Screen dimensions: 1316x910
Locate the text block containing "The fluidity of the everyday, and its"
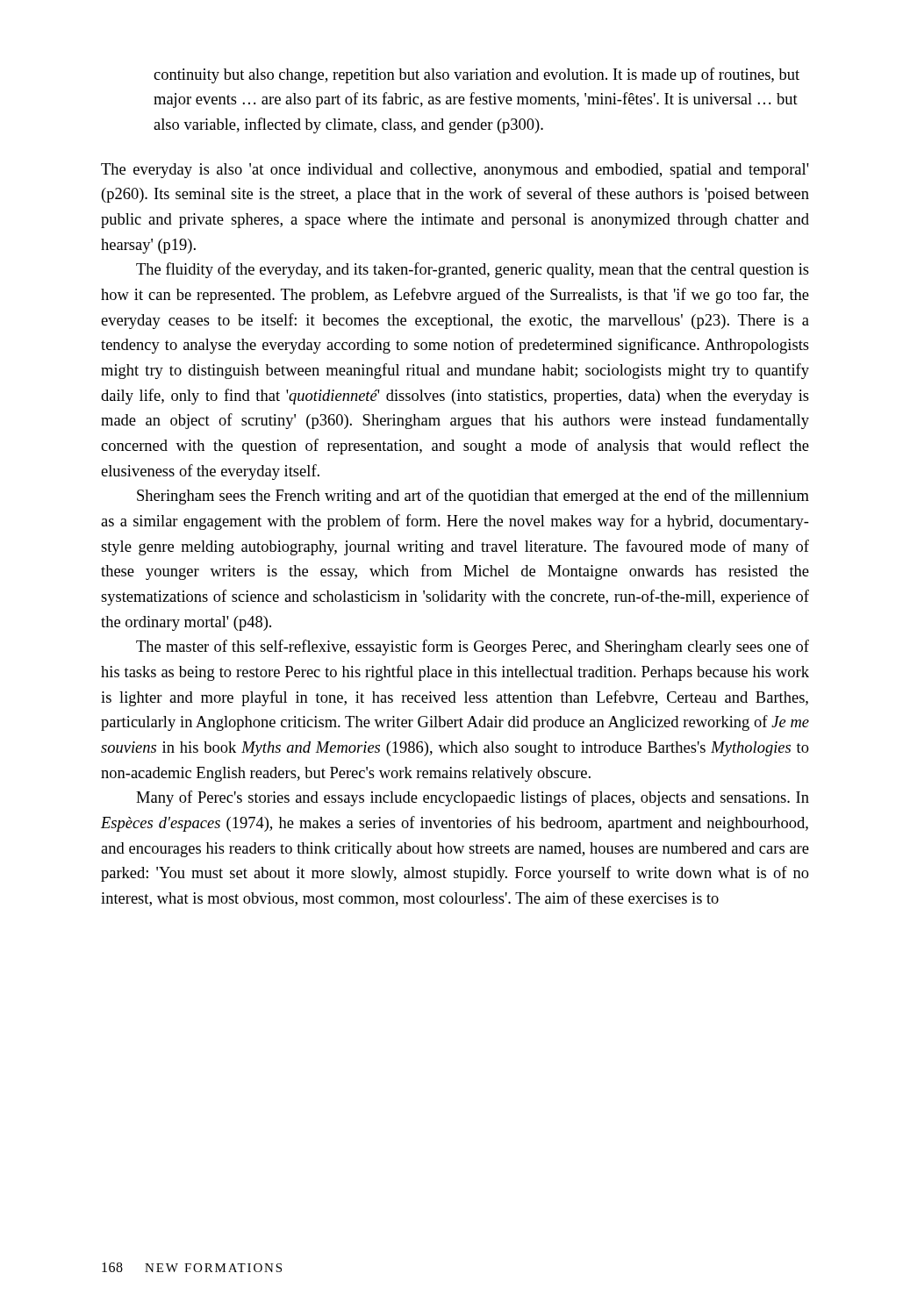455,370
